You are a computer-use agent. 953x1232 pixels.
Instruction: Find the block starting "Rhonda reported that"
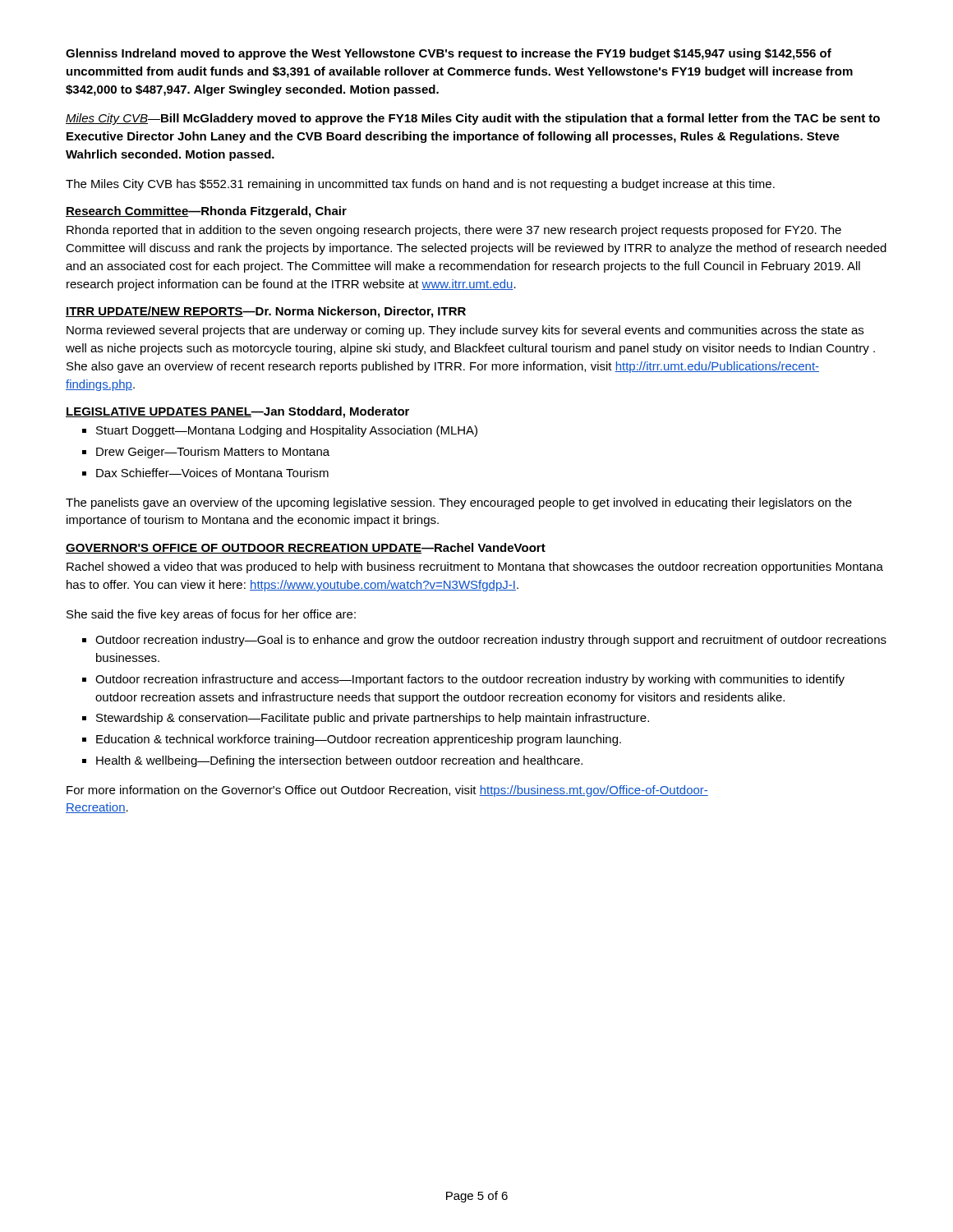tap(476, 257)
